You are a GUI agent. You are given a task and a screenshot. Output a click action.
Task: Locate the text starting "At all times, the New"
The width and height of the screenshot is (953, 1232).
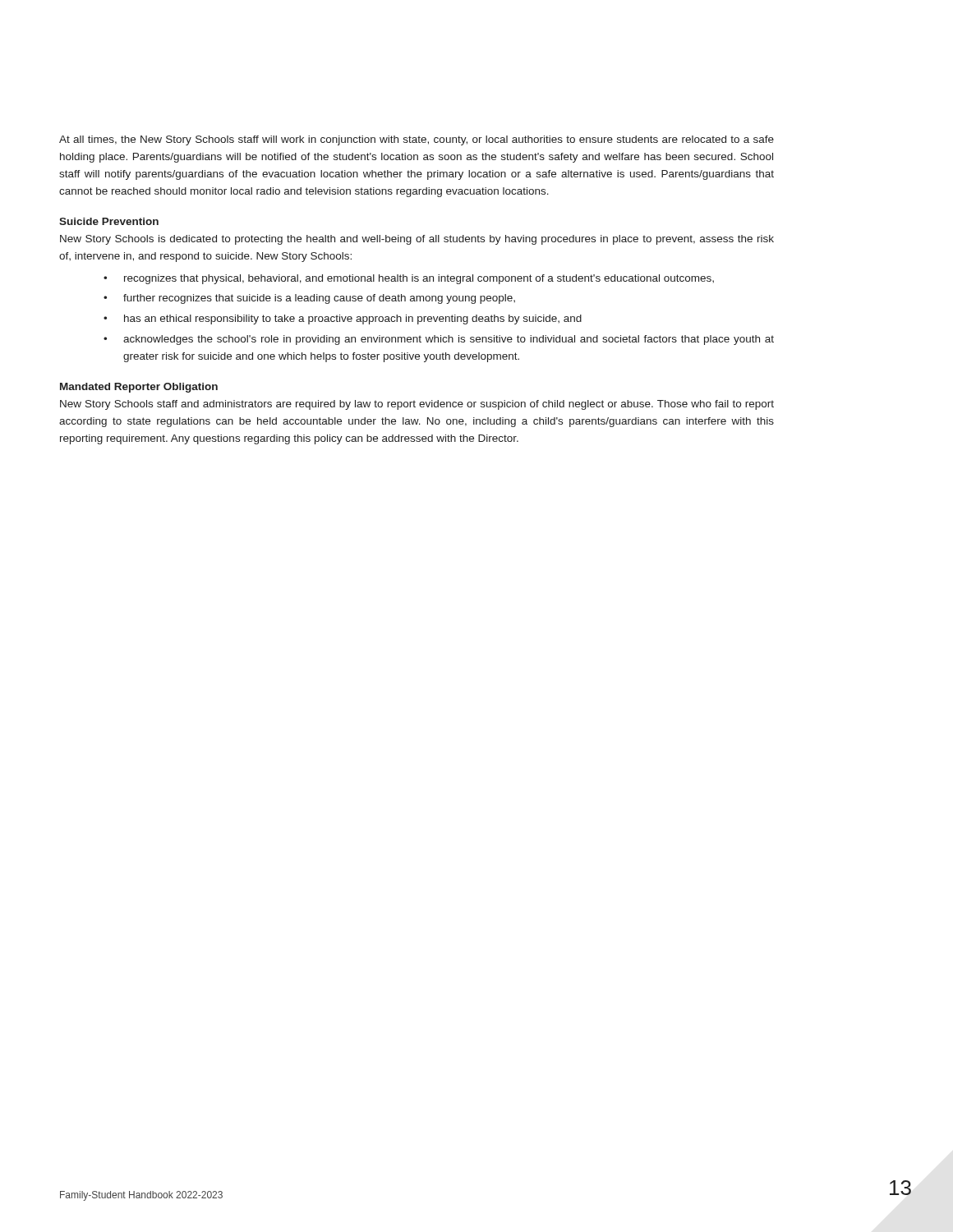417,165
